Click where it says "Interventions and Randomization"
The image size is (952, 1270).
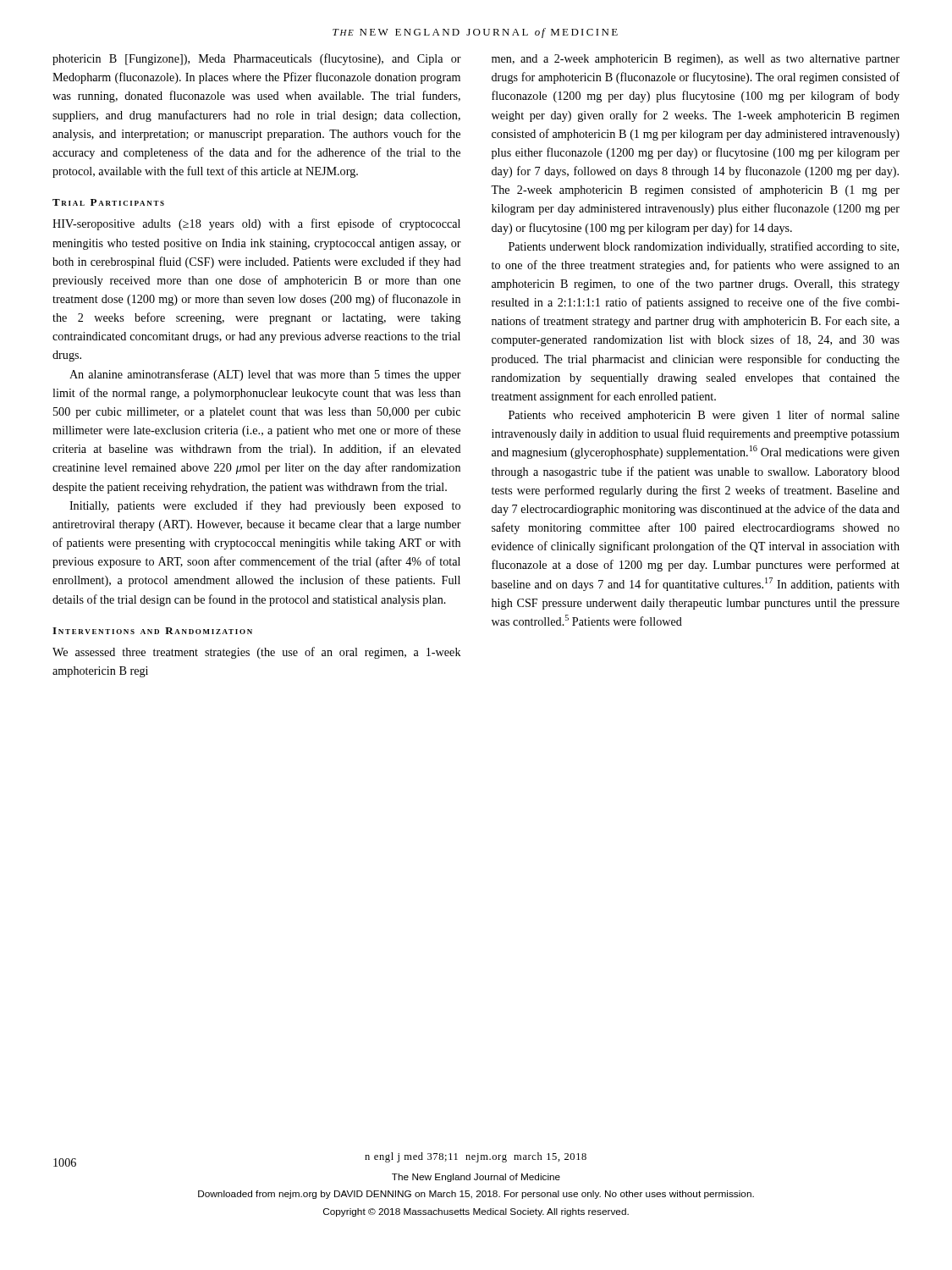153,630
